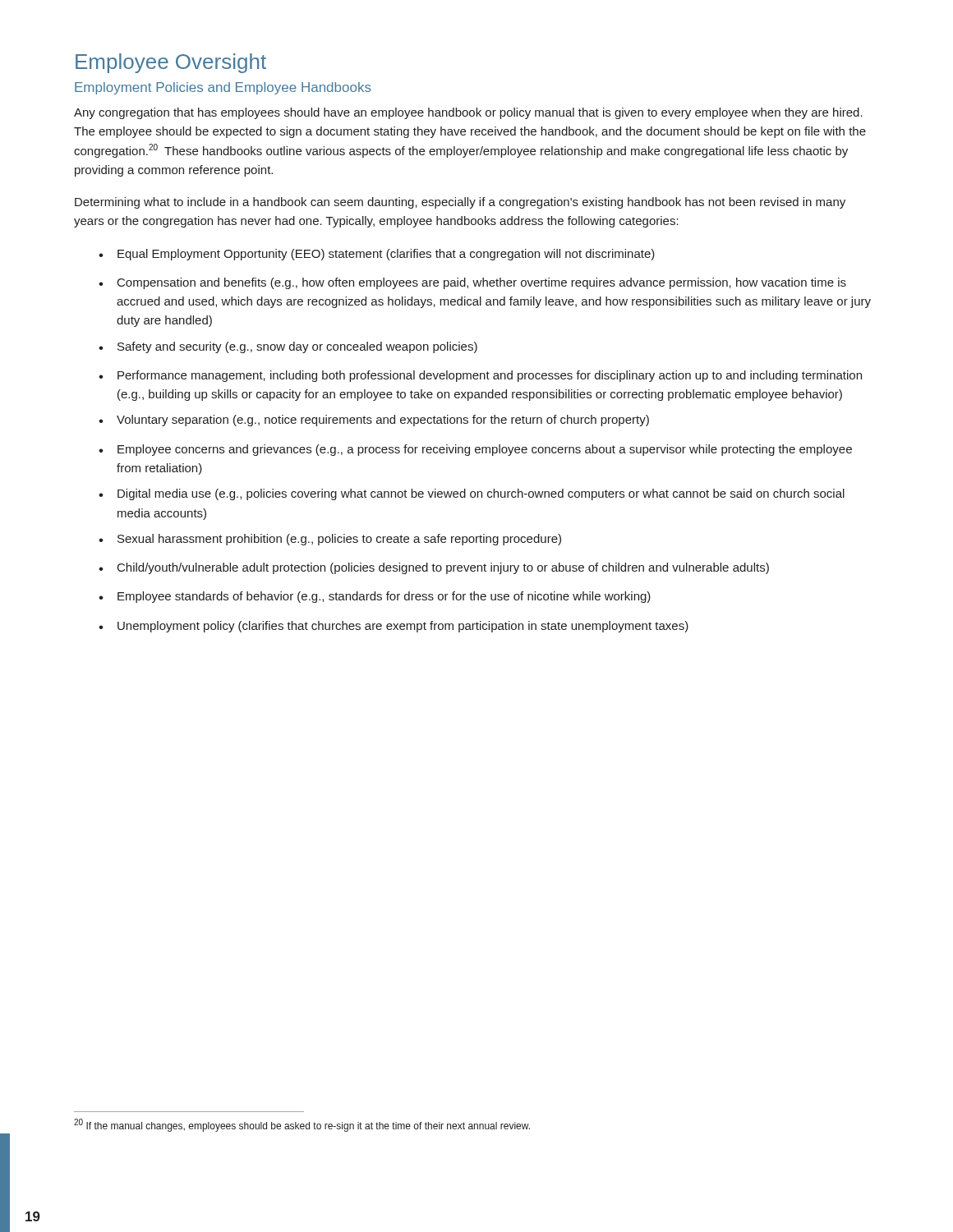Find the passage starting "Determining what to"
The height and width of the screenshot is (1232, 953).
point(460,211)
